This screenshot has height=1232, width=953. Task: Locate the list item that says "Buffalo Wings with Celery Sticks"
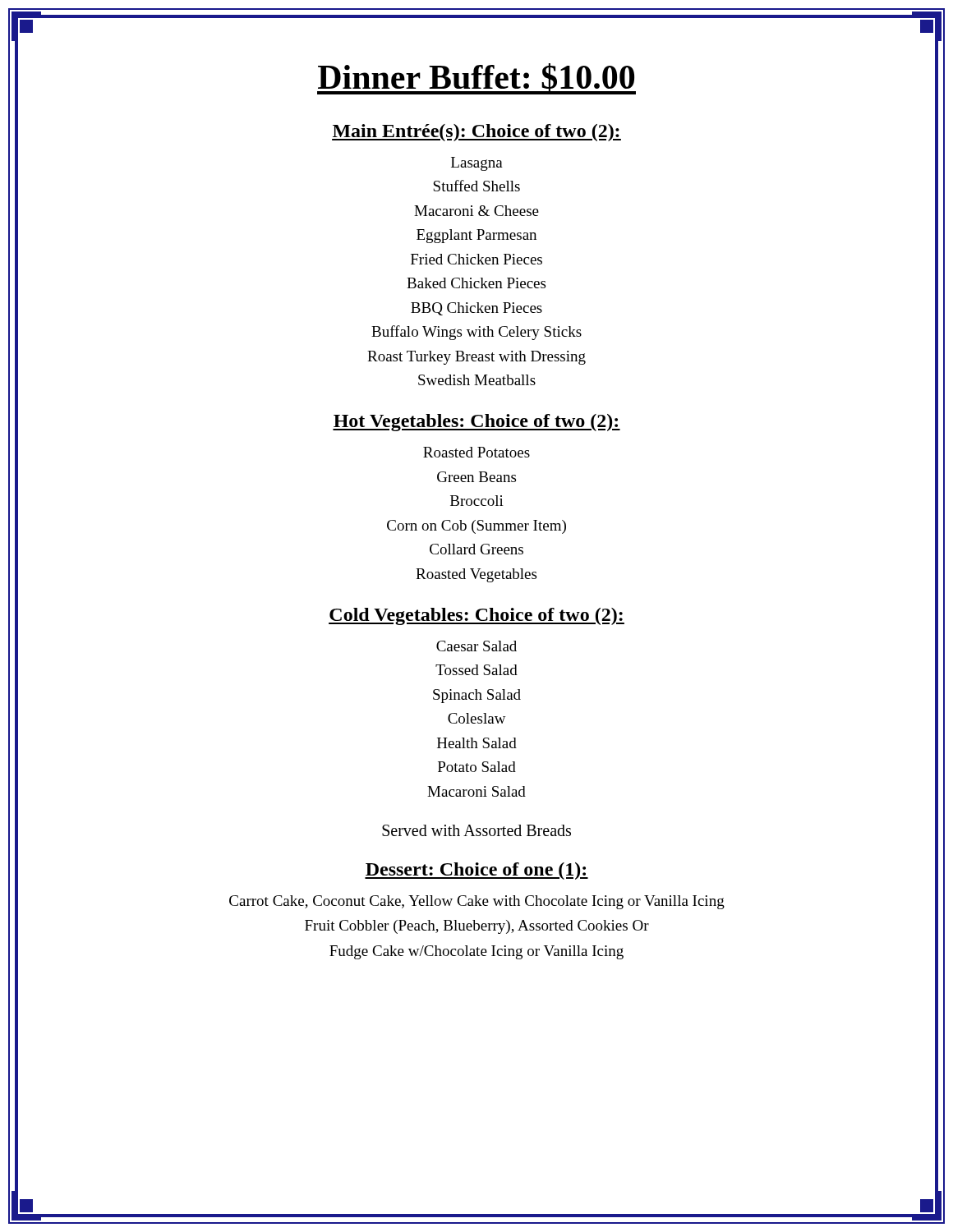(476, 332)
